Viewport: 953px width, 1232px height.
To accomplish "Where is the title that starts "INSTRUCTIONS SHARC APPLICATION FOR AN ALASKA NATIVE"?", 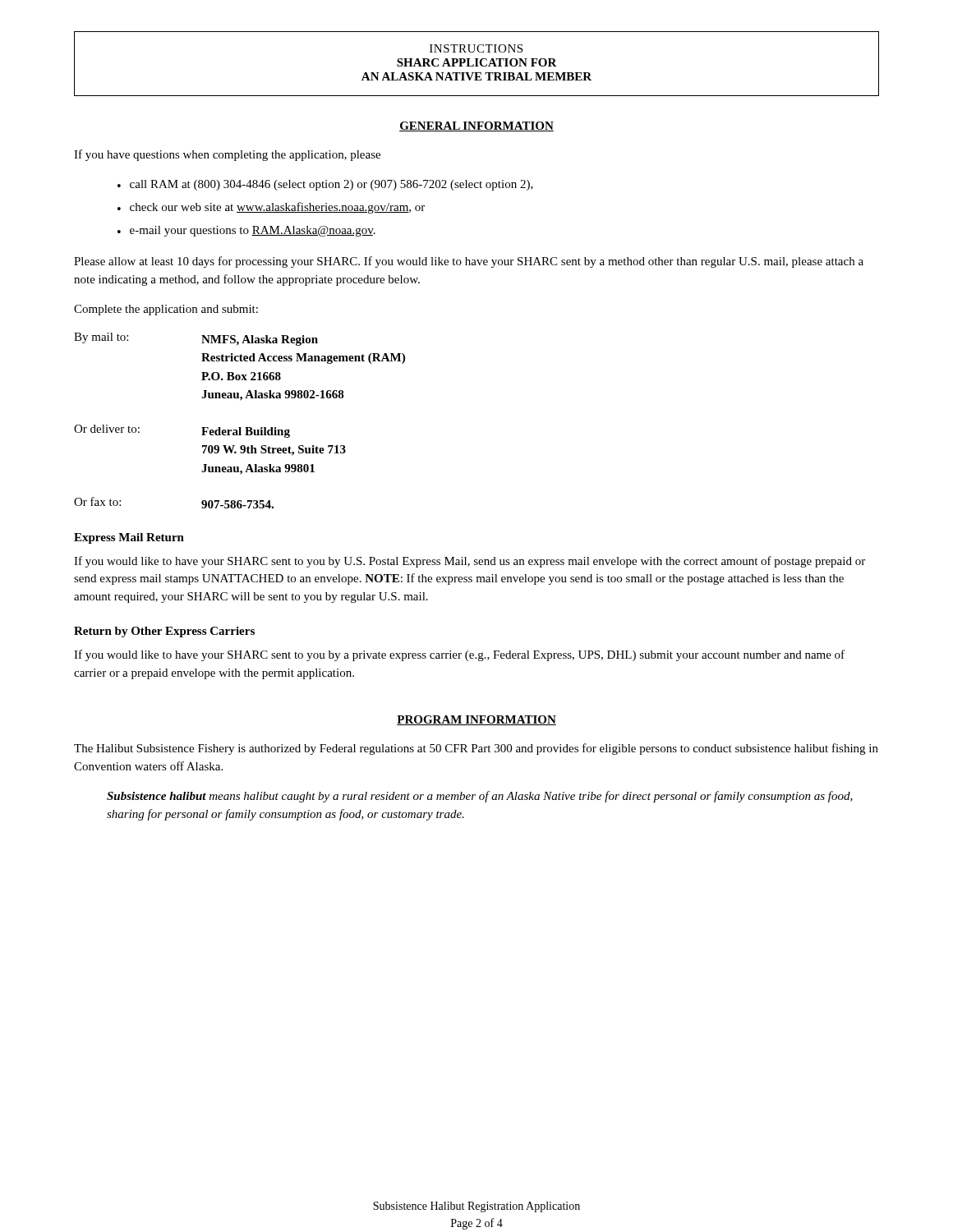I will [x=476, y=63].
